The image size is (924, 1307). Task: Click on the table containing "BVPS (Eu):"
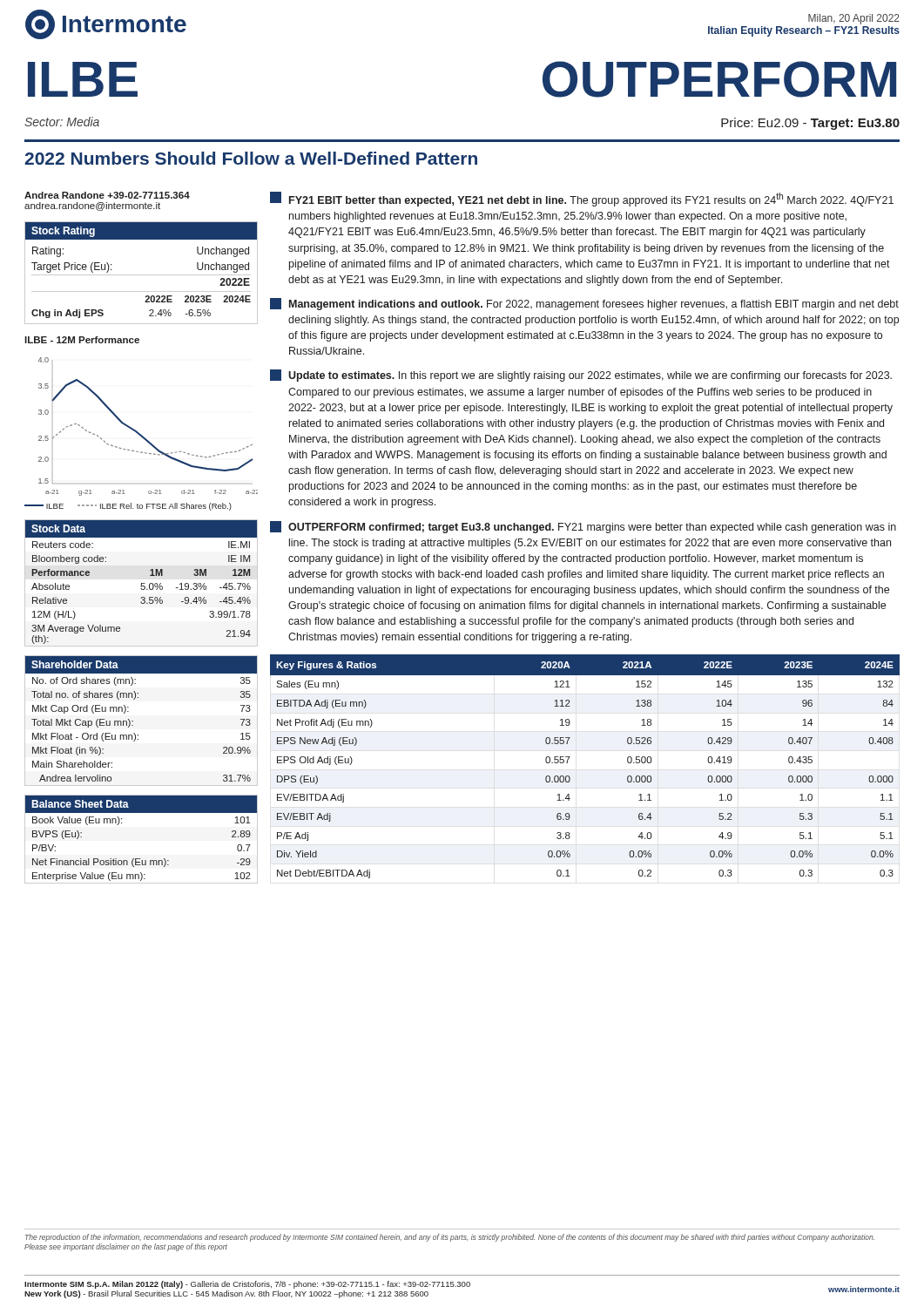[141, 839]
